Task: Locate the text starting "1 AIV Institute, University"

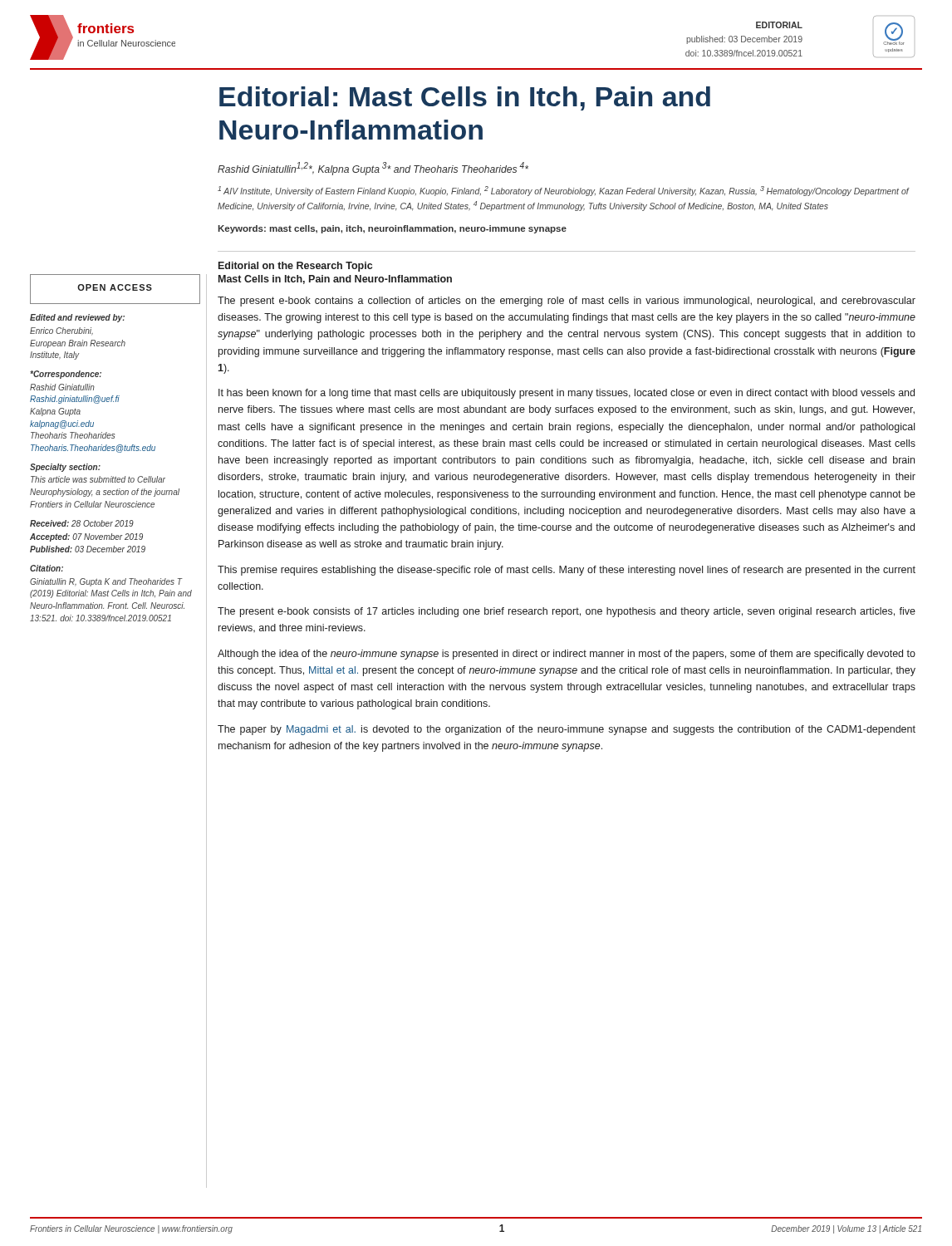Action: (563, 197)
